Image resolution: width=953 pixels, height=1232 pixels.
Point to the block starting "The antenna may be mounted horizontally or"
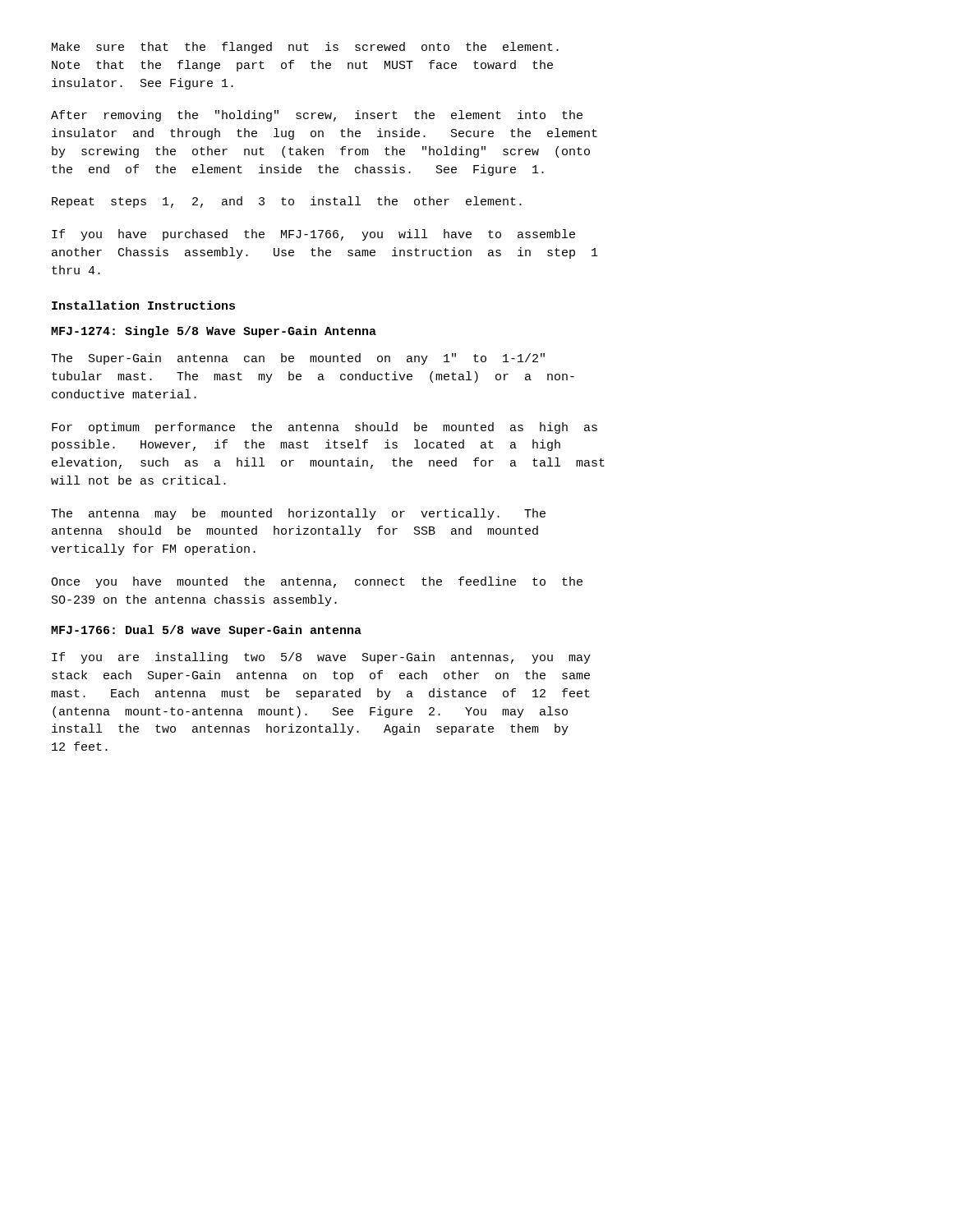[299, 532]
